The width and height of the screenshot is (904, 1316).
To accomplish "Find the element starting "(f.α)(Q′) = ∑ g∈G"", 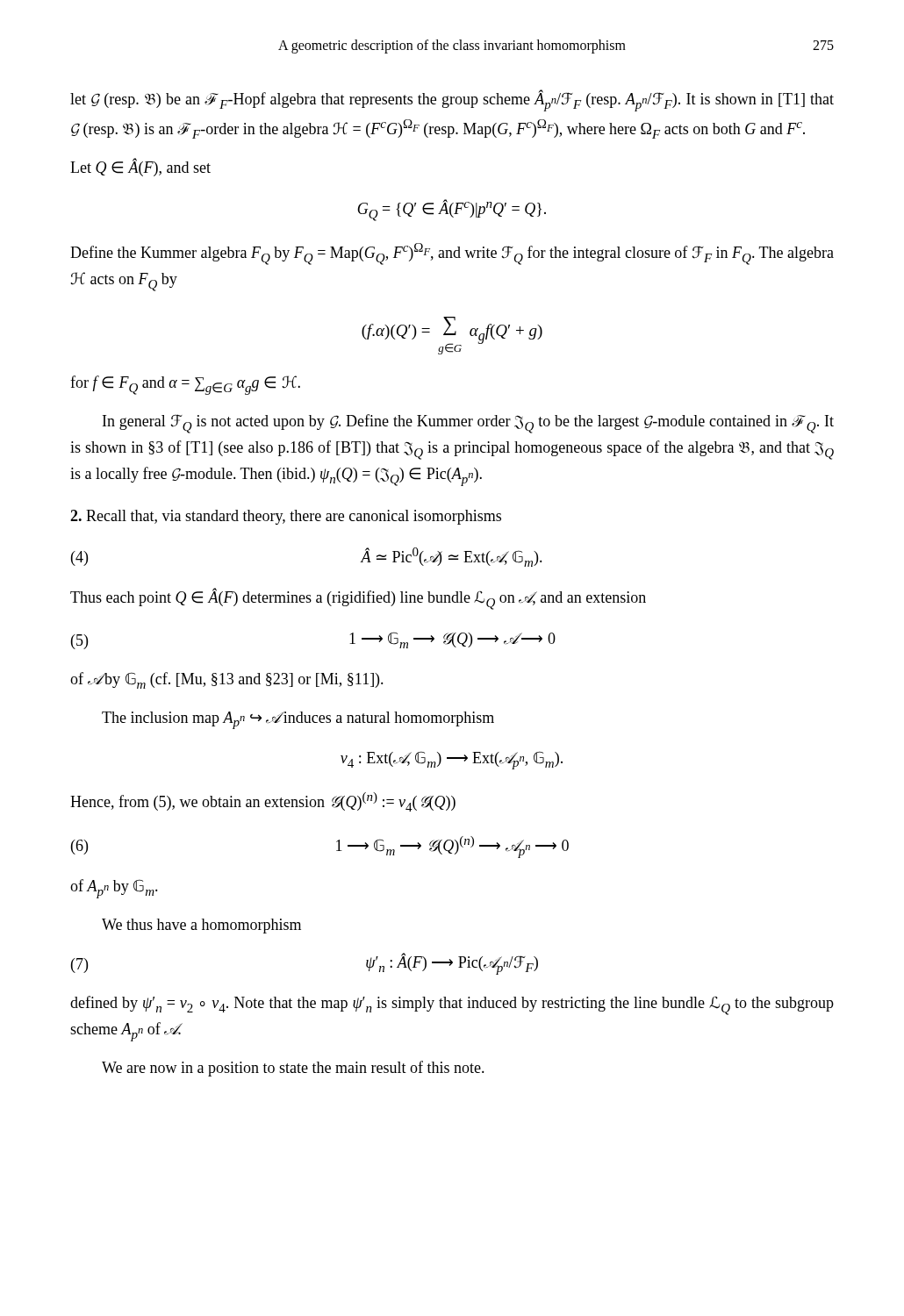I will click(x=452, y=333).
